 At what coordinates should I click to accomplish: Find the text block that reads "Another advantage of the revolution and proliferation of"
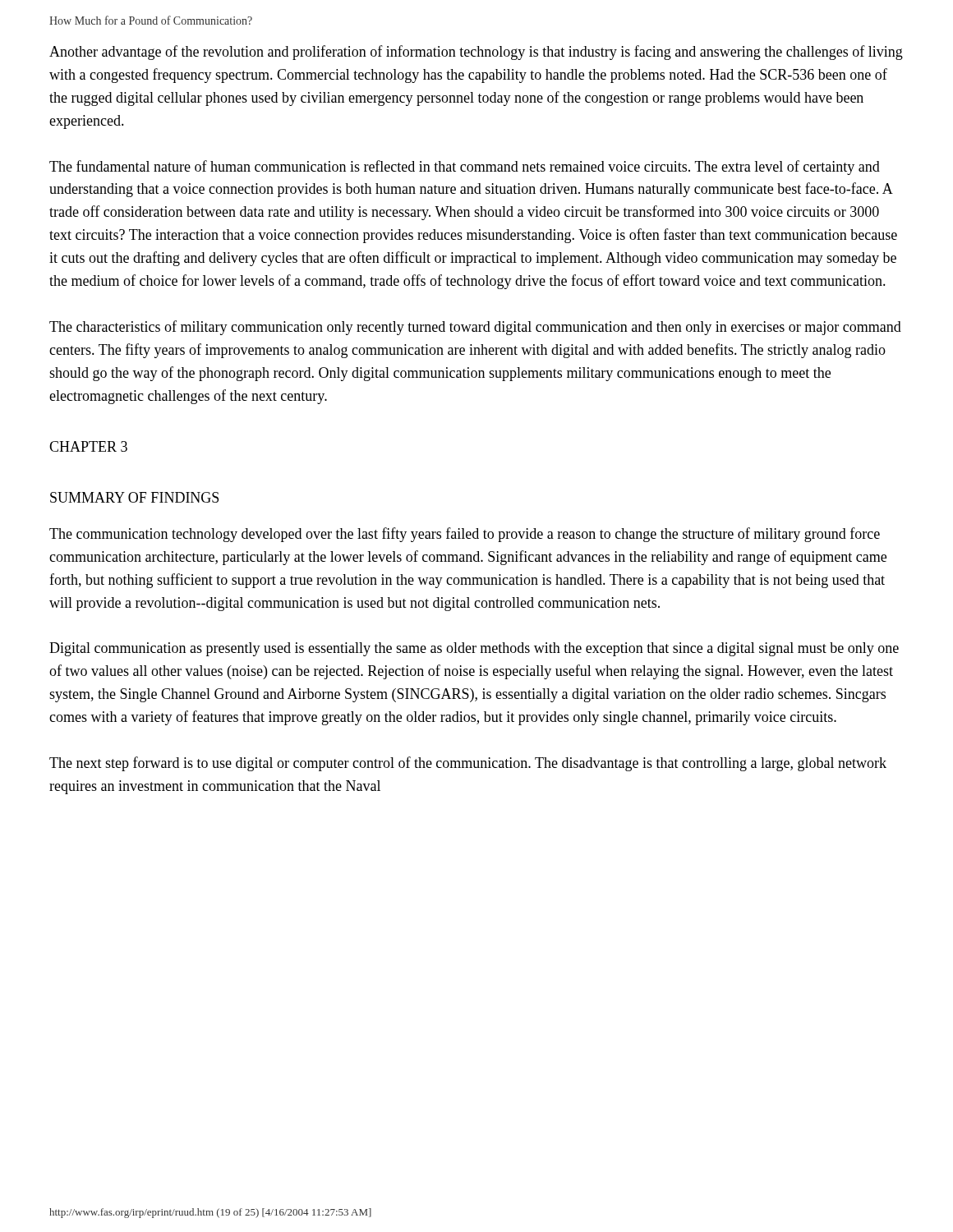point(476,86)
